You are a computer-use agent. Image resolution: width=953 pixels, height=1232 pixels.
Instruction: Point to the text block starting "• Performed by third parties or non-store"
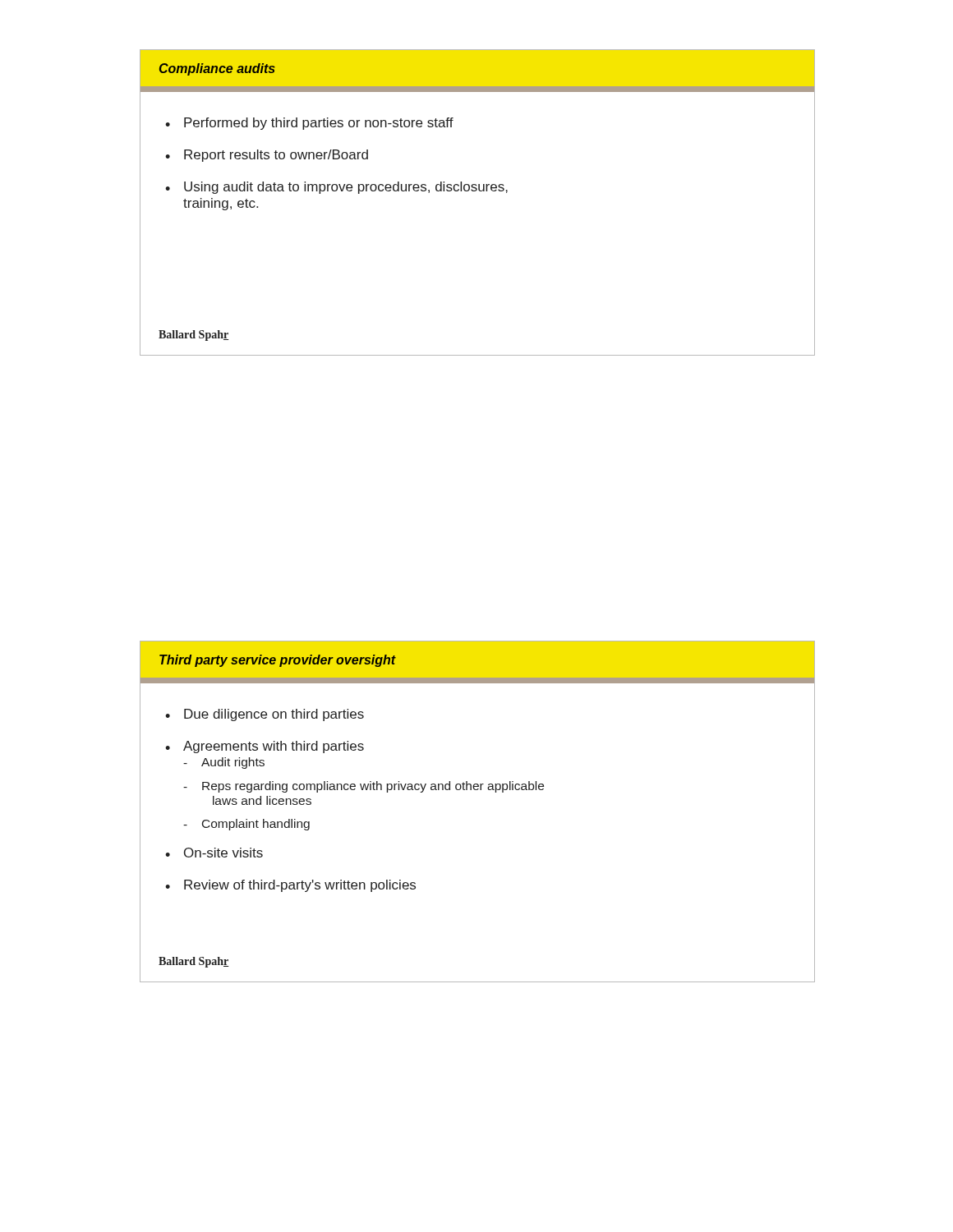(x=309, y=124)
